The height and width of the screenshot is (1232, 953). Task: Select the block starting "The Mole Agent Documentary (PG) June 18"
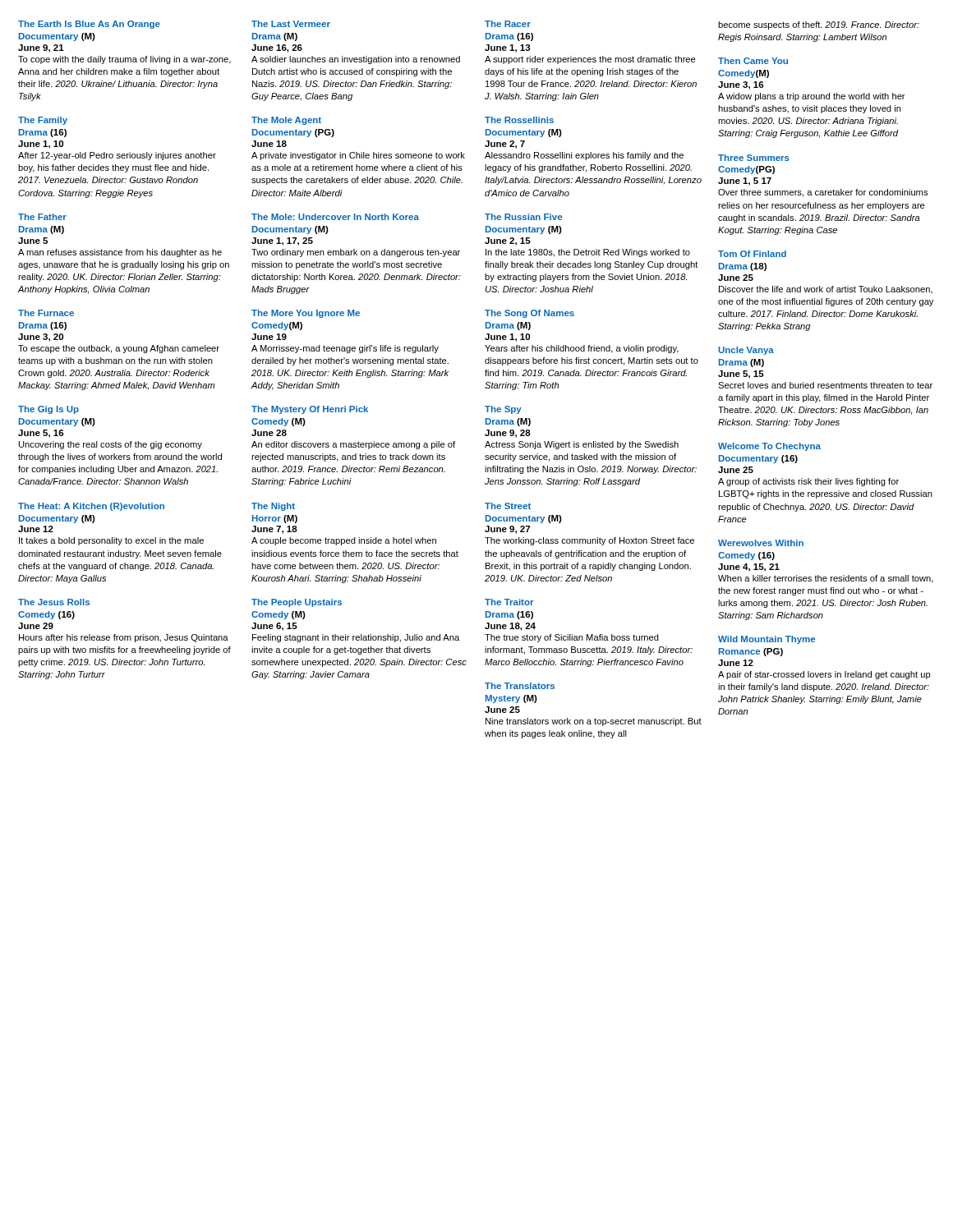coord(360,157)
